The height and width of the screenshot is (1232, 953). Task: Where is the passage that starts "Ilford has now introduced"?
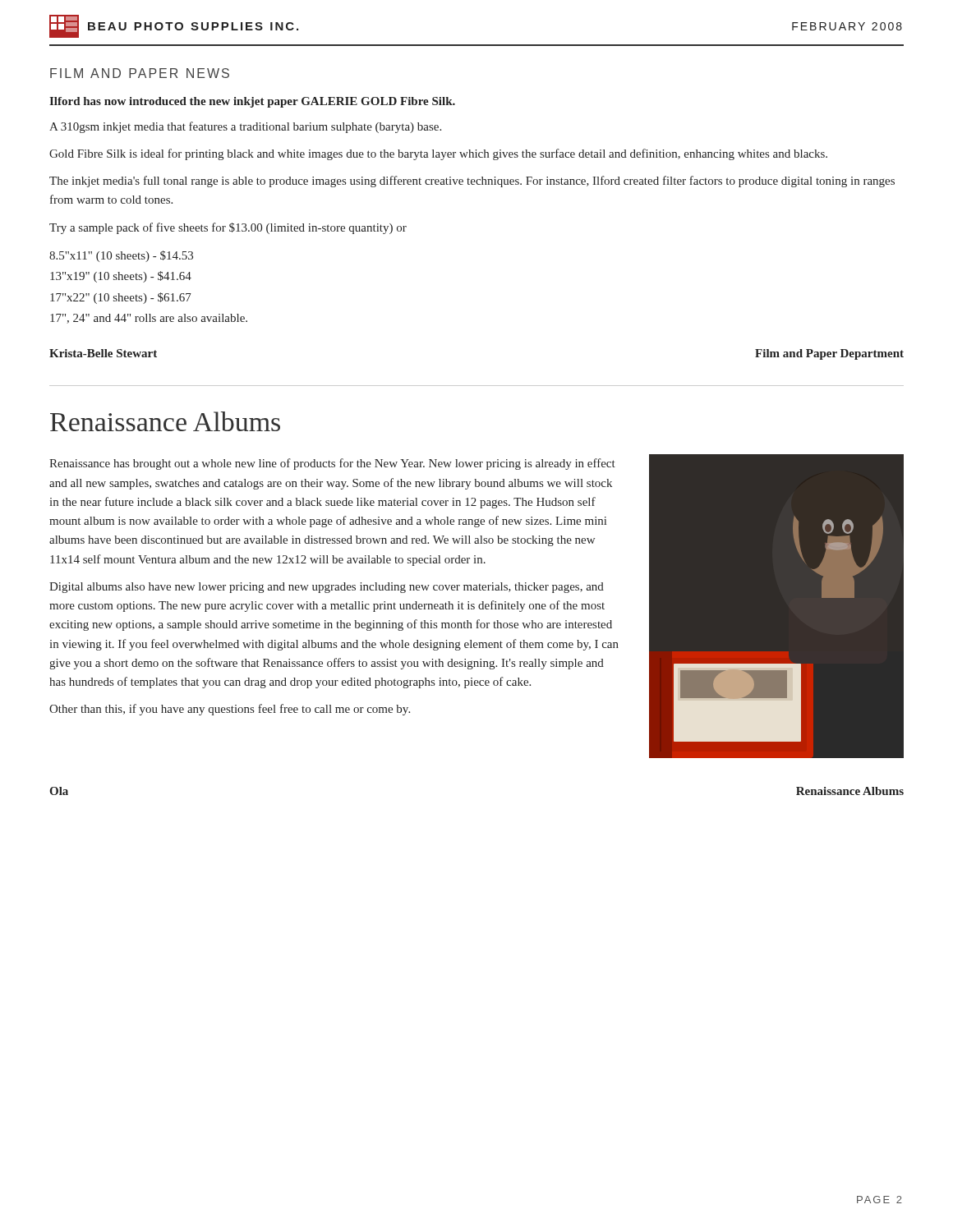252,101
